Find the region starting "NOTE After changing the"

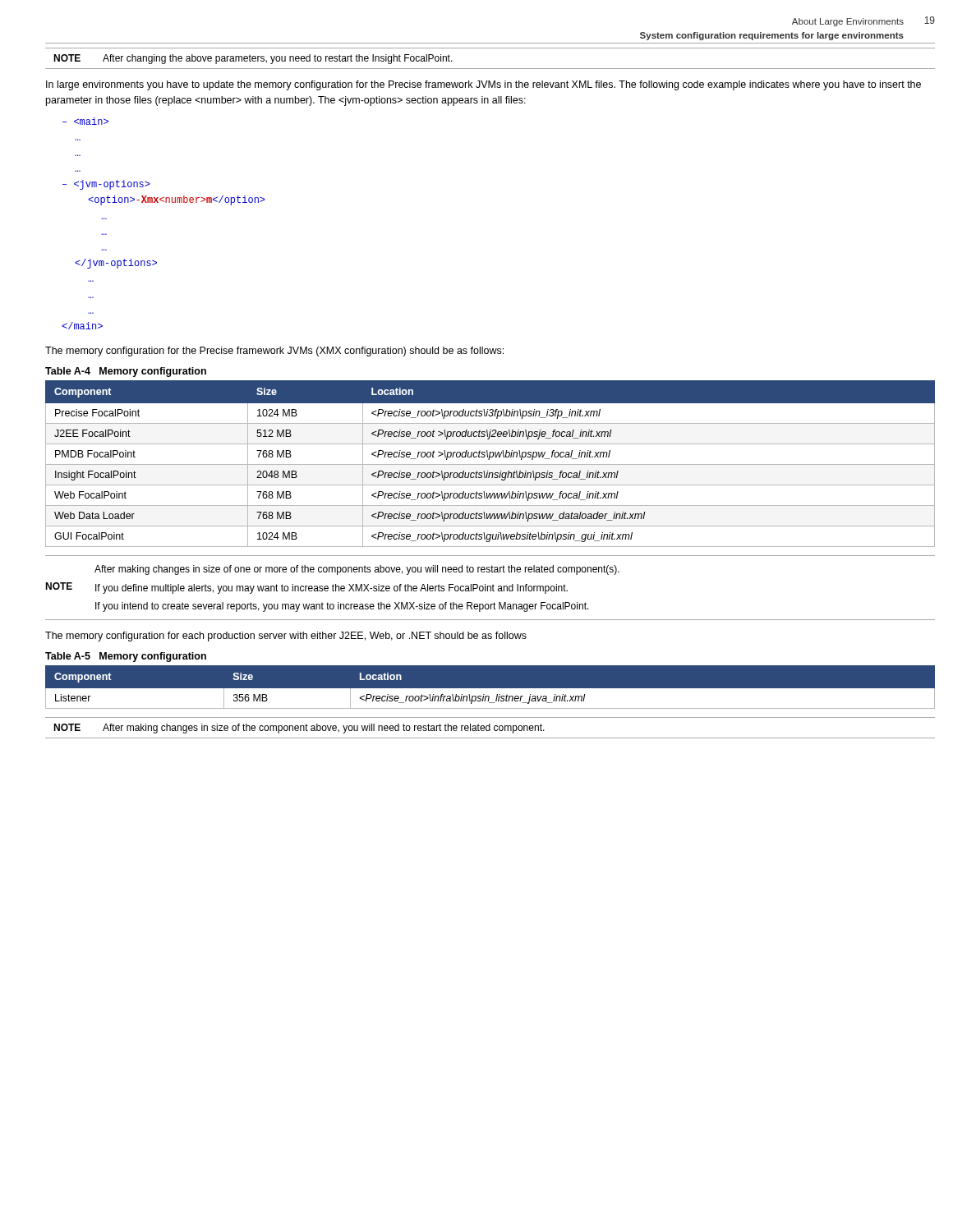tap(253, 58)
